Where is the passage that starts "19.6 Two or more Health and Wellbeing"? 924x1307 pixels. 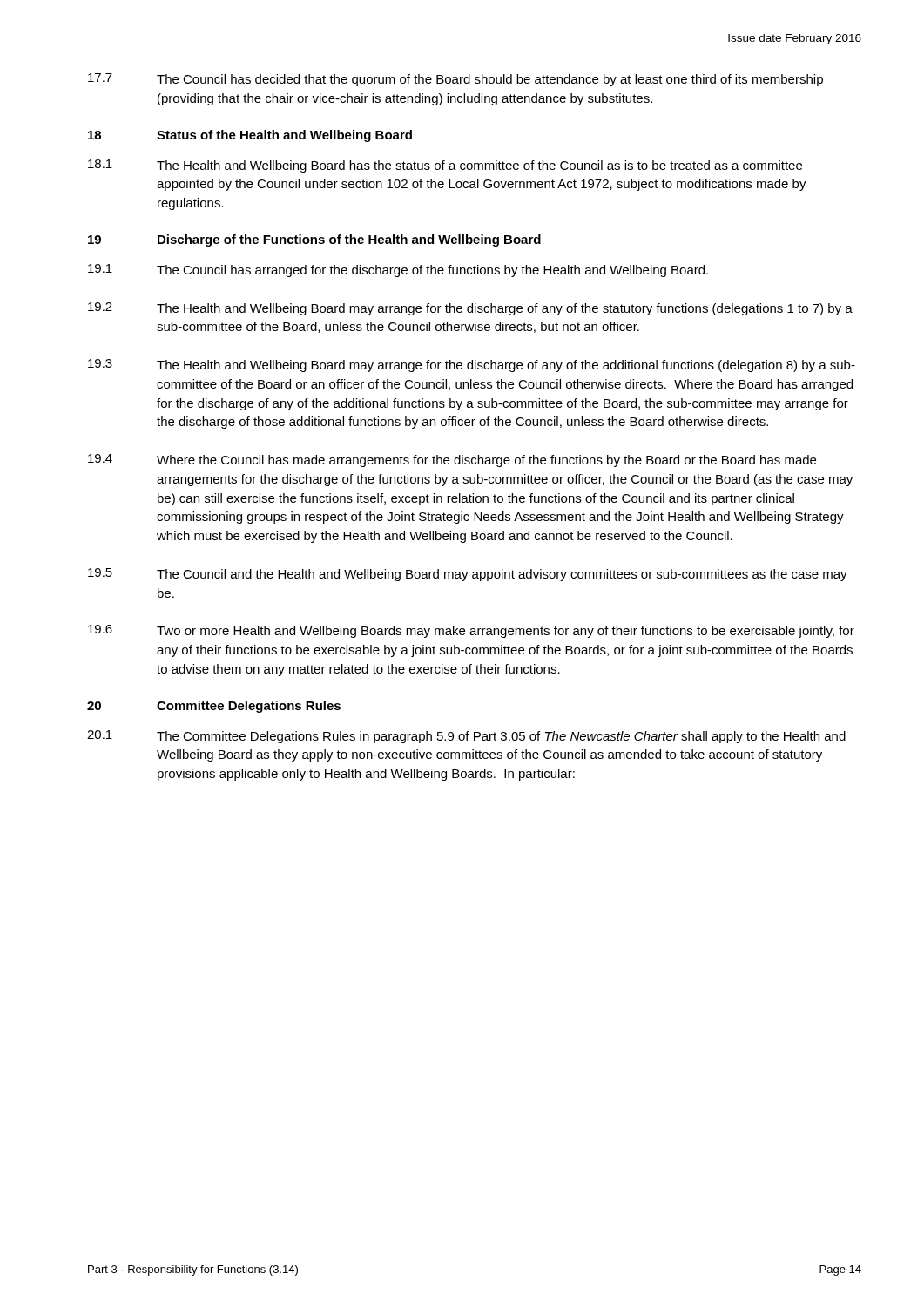coord(474,650)
